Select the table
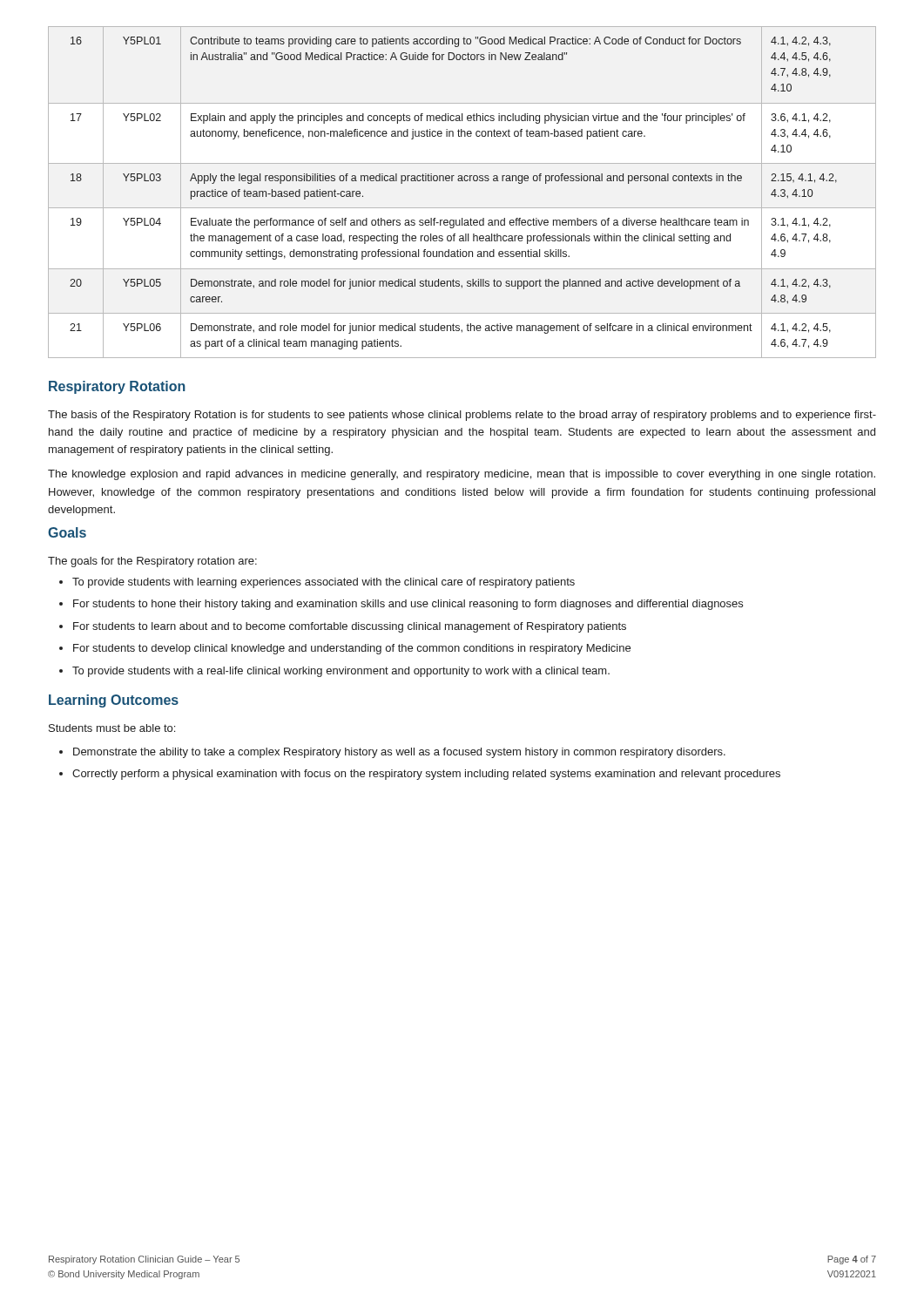This screenshot has width=924, height=1307. (462, 192)
